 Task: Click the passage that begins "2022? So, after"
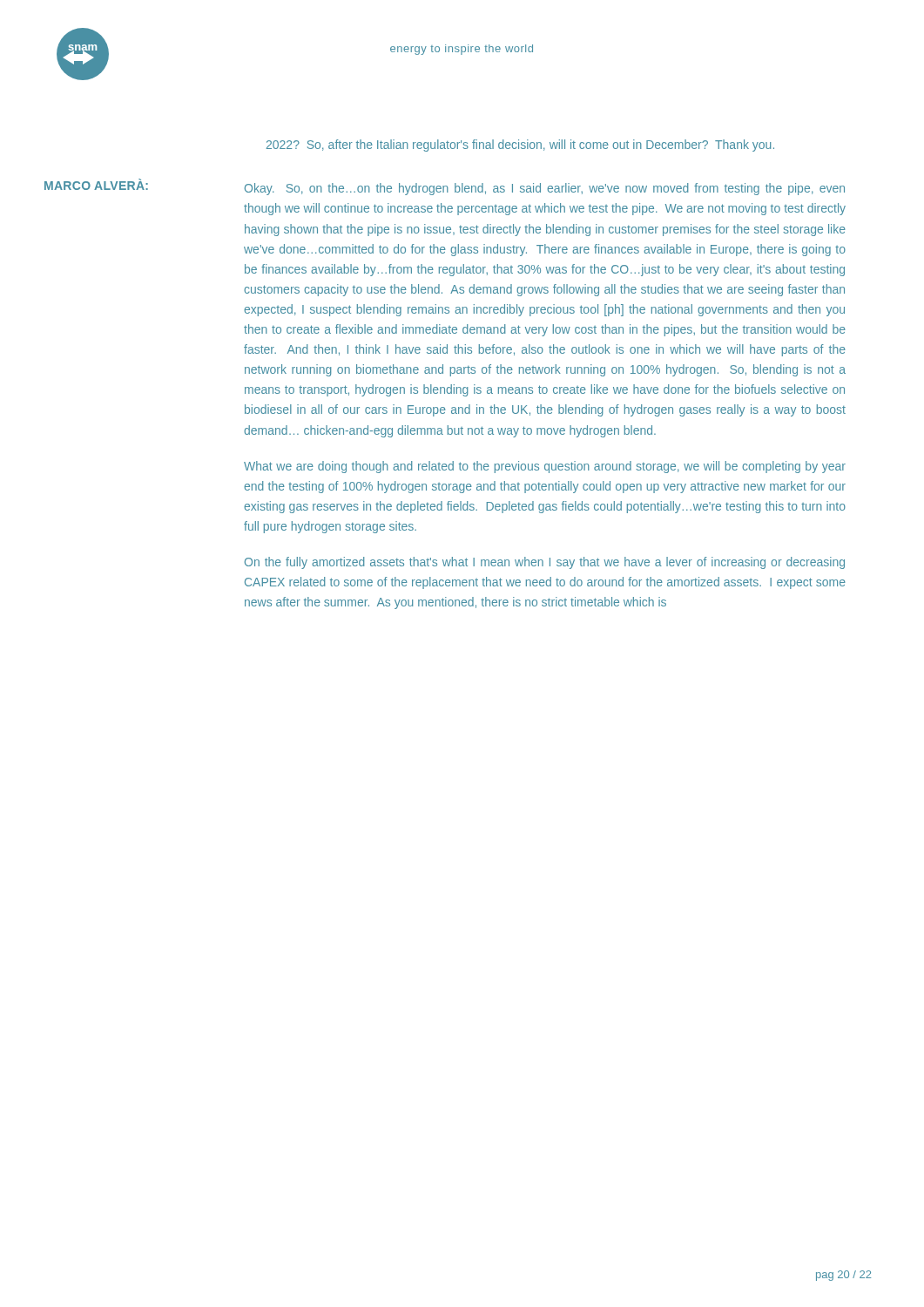pyautogui.click(x=520, y=145)
